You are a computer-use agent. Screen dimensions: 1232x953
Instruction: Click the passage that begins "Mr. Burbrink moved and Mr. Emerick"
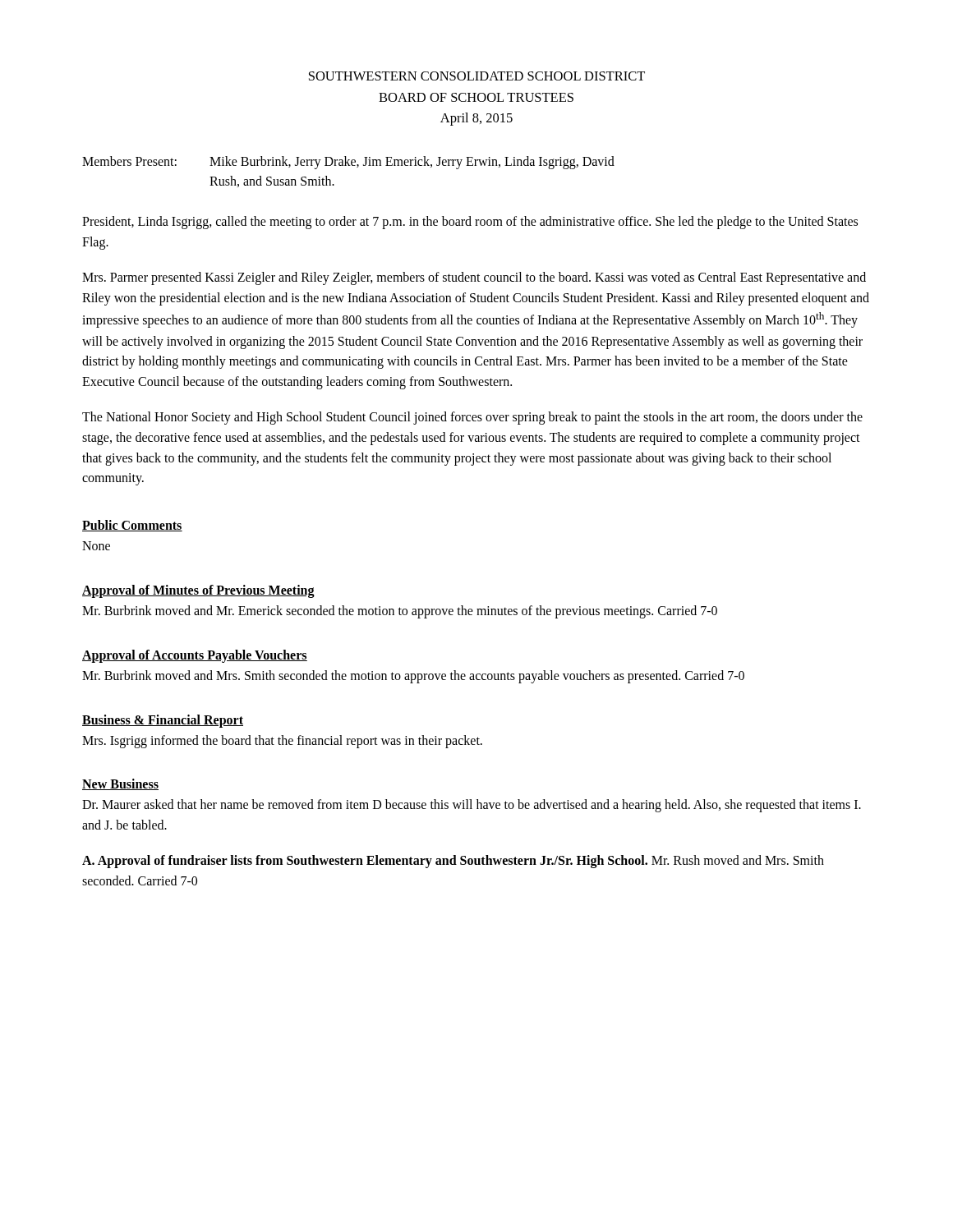400,611
